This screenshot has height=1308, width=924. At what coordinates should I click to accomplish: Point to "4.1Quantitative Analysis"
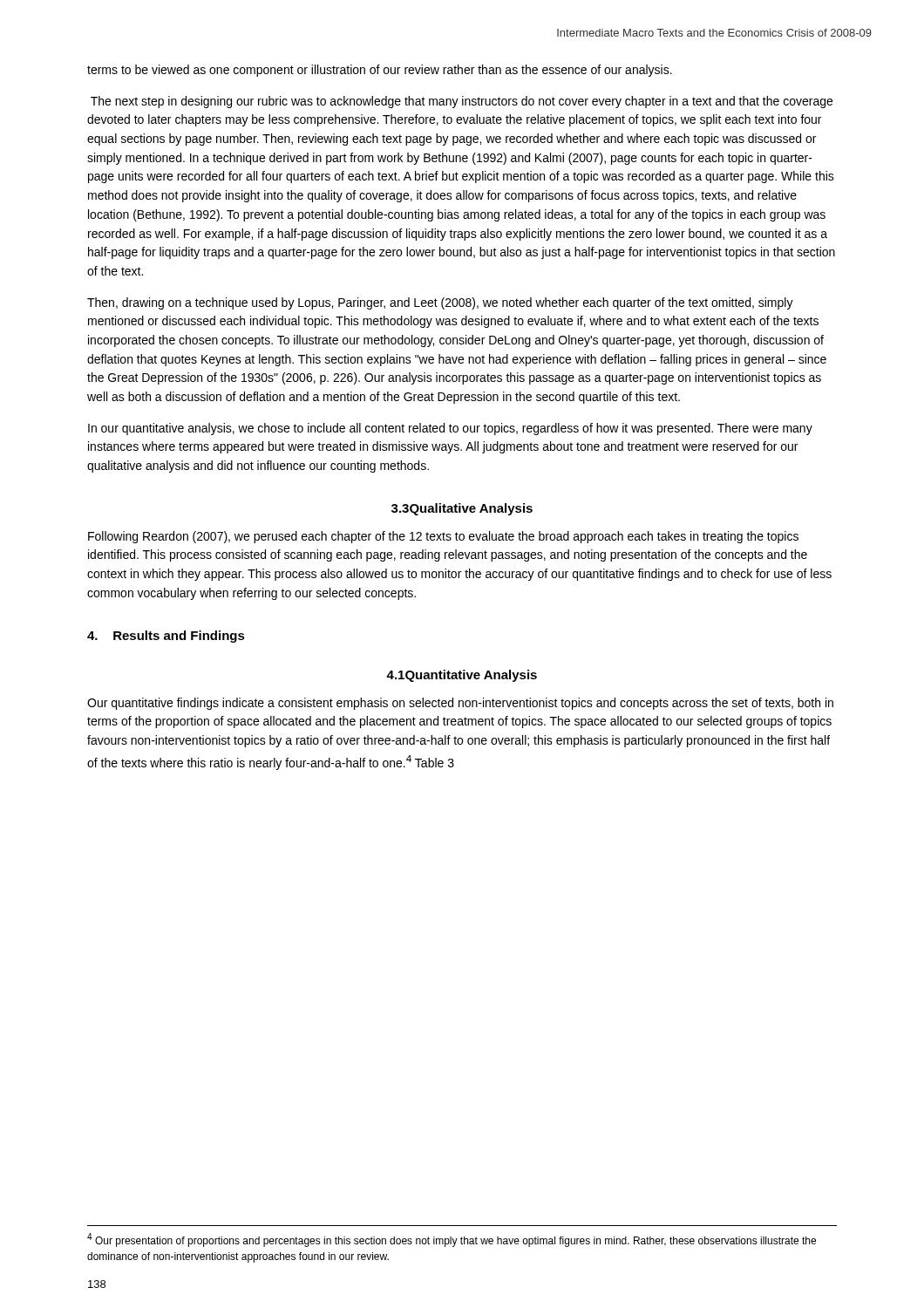click(x=462, y=674)
